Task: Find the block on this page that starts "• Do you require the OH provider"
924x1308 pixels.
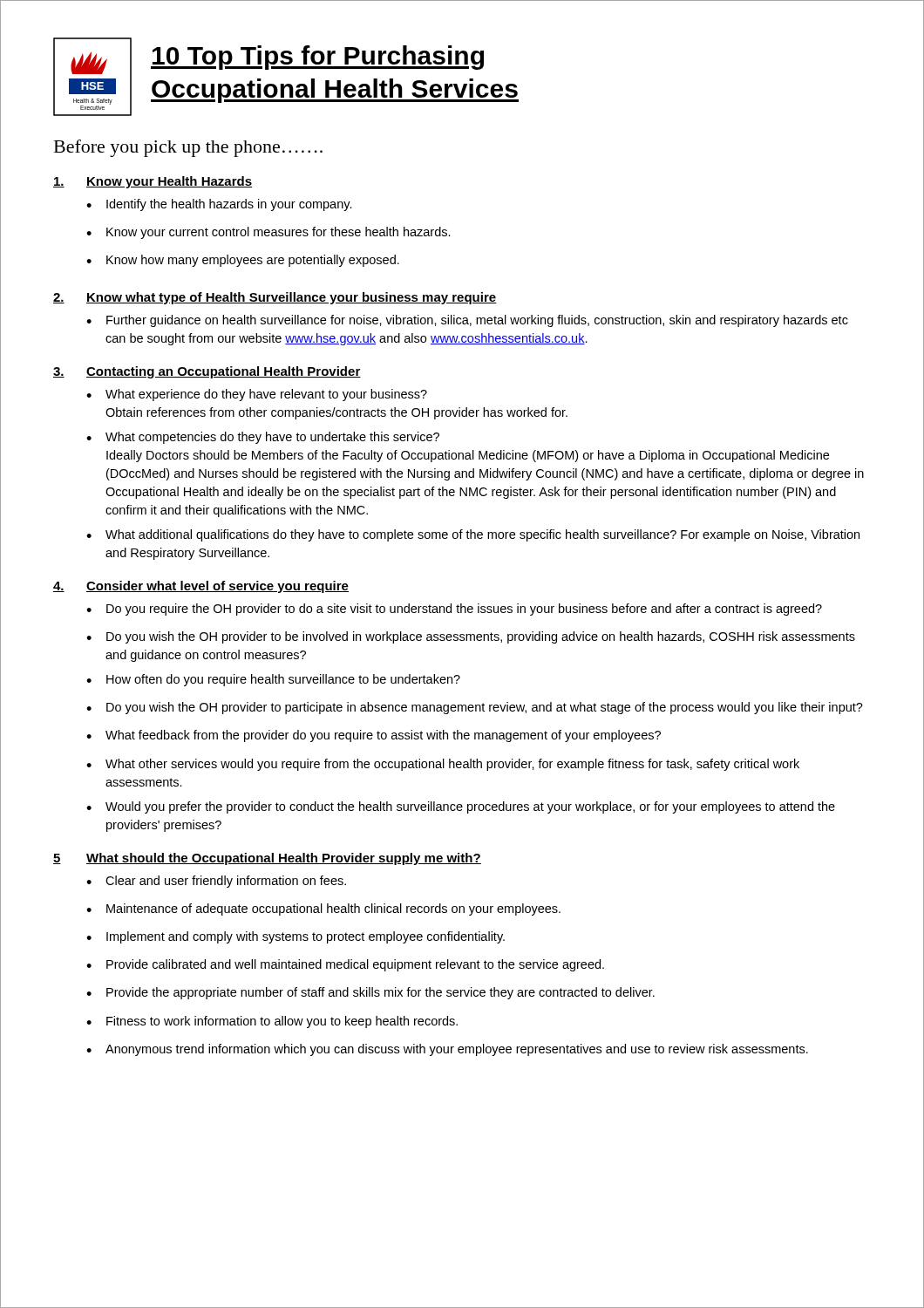Action: coord(454,611)
